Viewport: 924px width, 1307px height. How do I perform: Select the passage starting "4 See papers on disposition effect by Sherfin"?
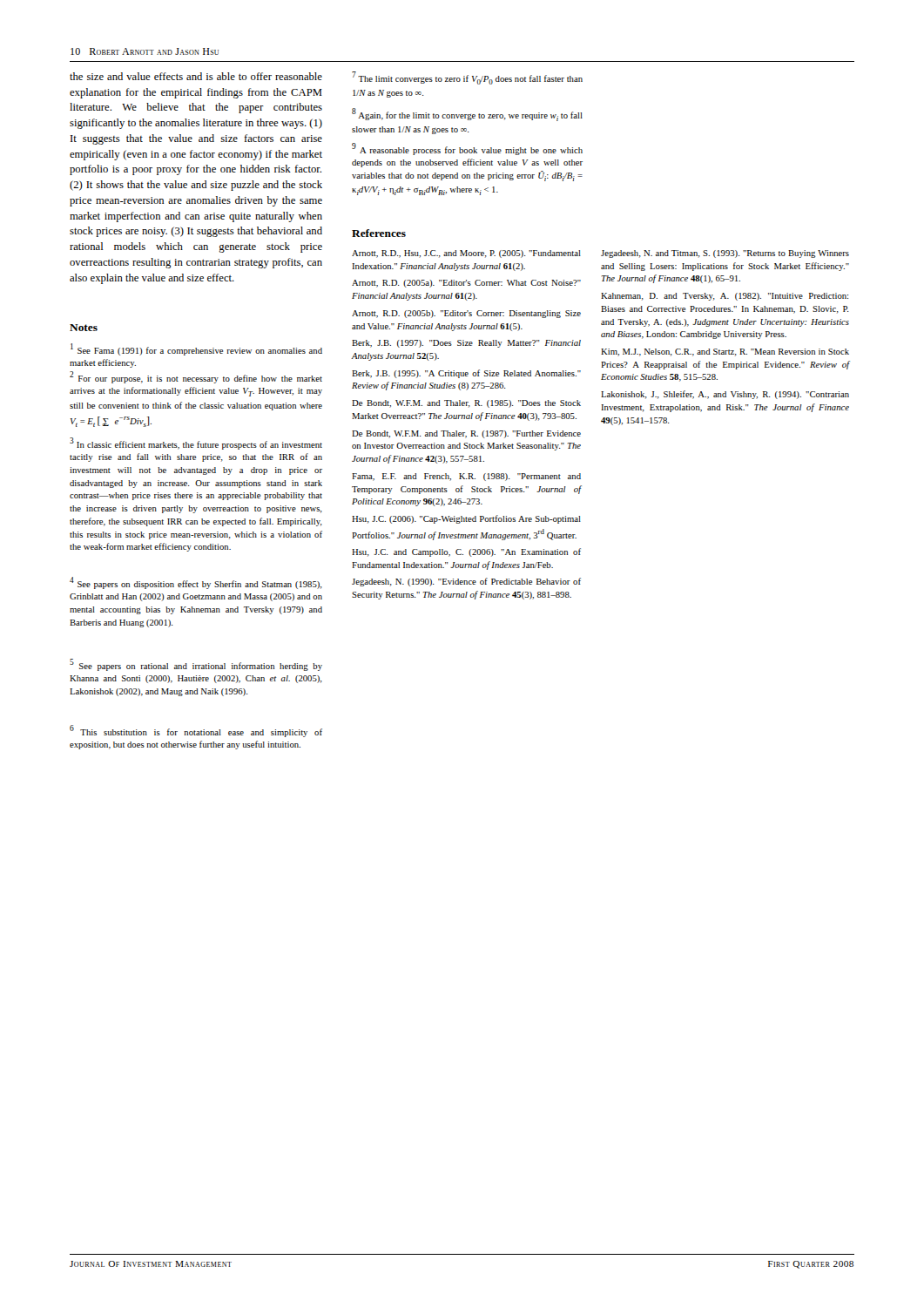tap(196, 602)
